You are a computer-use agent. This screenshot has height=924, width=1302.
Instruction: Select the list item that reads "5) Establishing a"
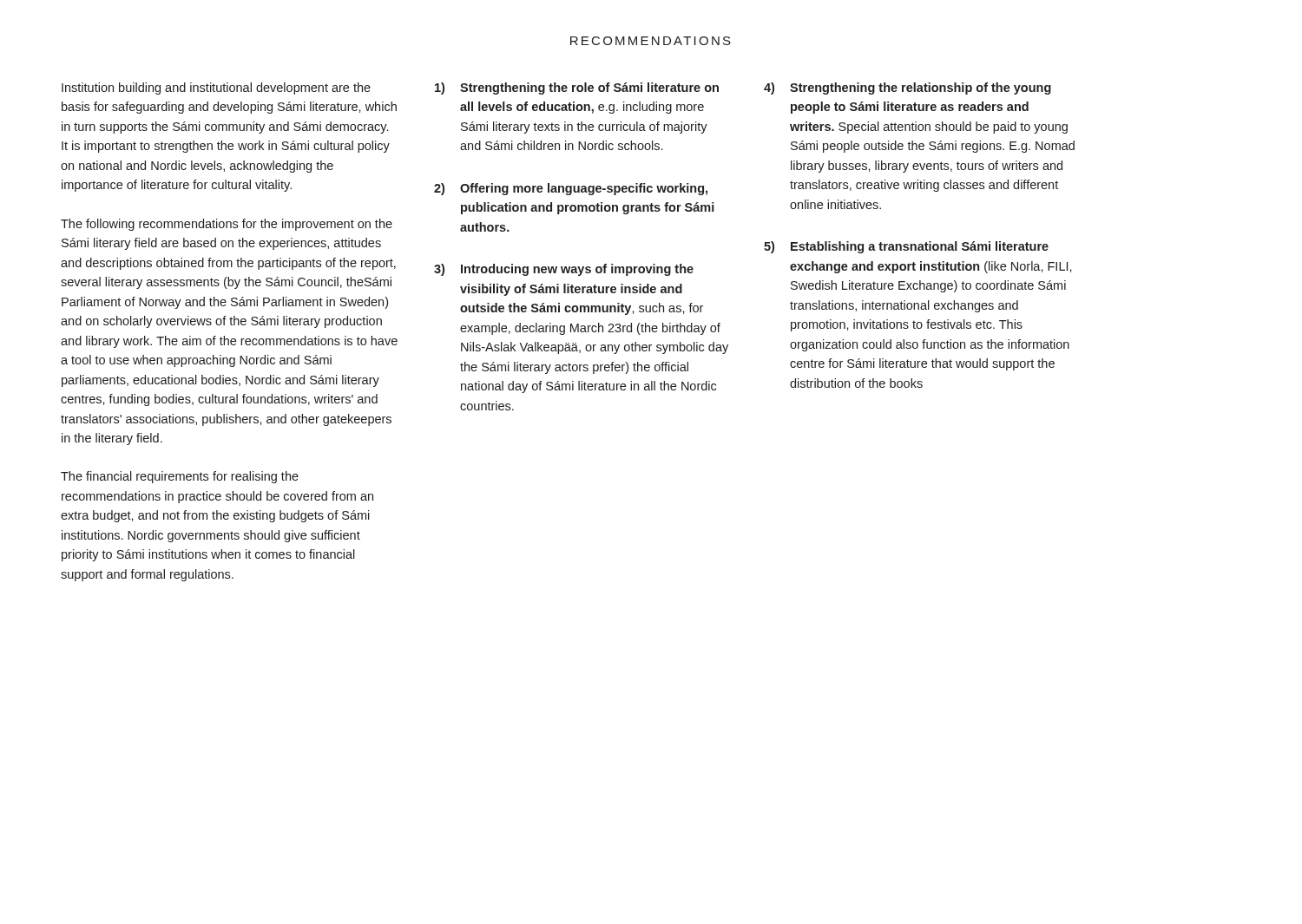(920, 315)
